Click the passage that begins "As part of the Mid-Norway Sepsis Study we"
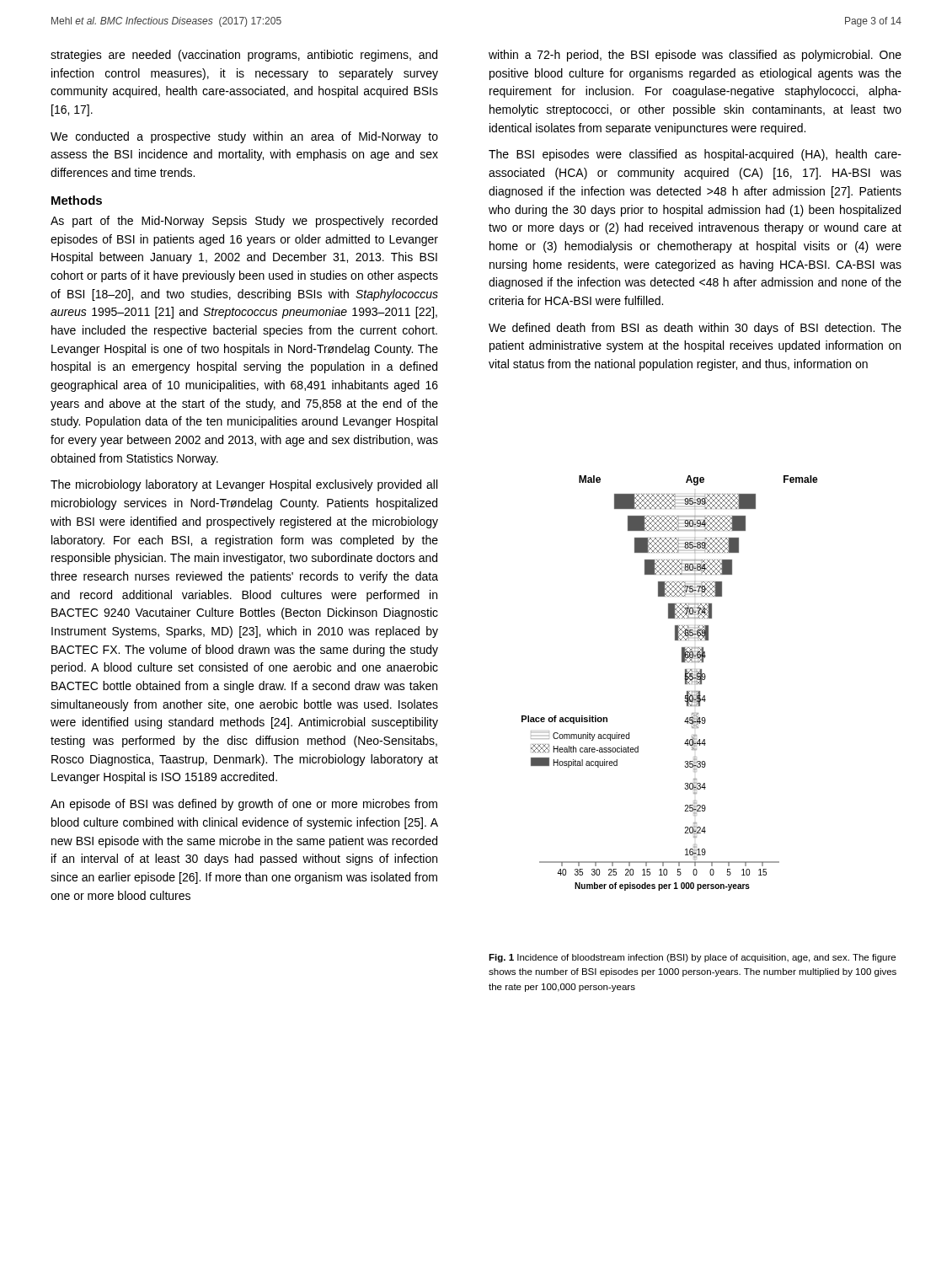Viewport: 952px width, 1264px height. pos(244,559)
